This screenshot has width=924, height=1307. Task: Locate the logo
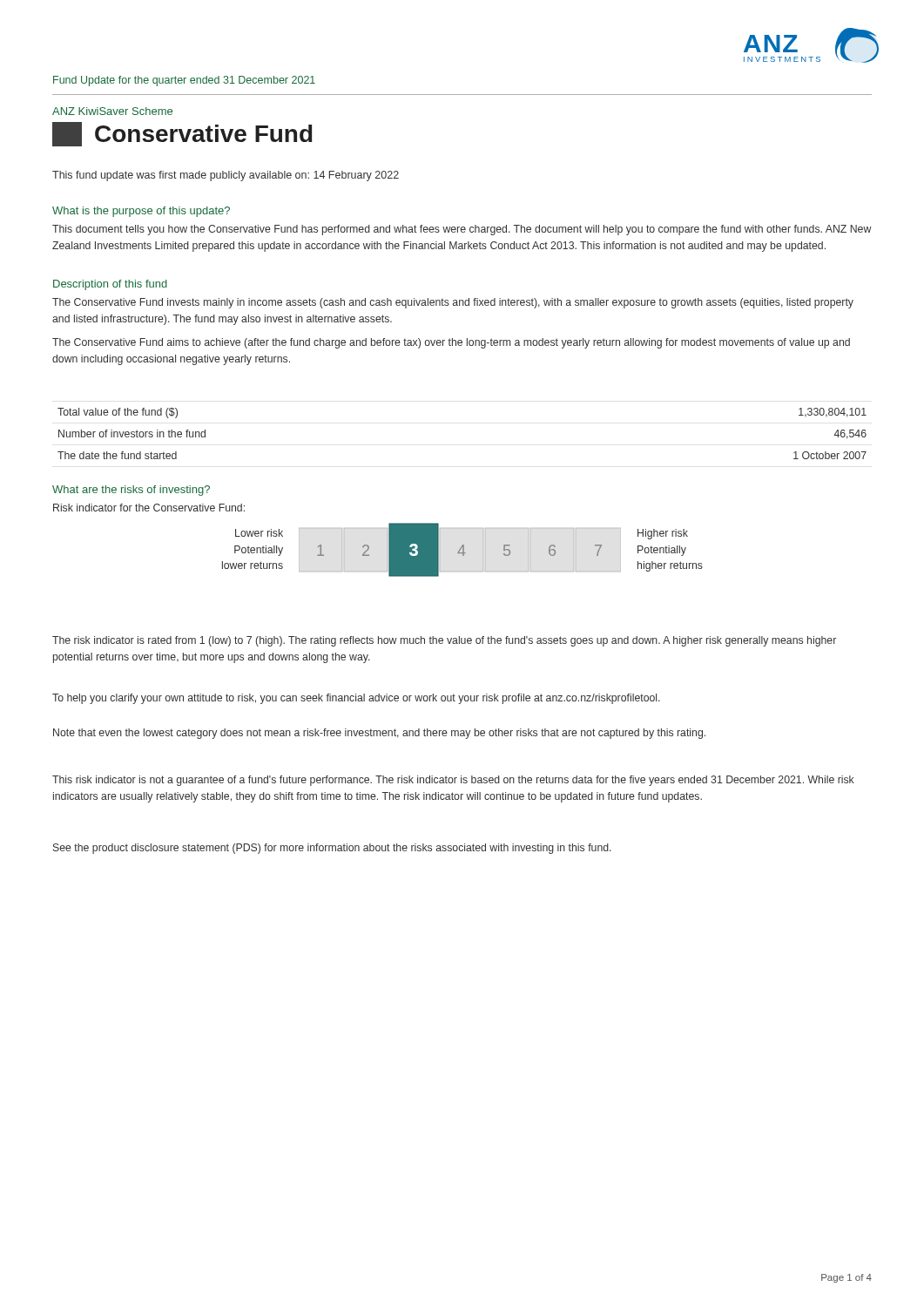point(813,45)
